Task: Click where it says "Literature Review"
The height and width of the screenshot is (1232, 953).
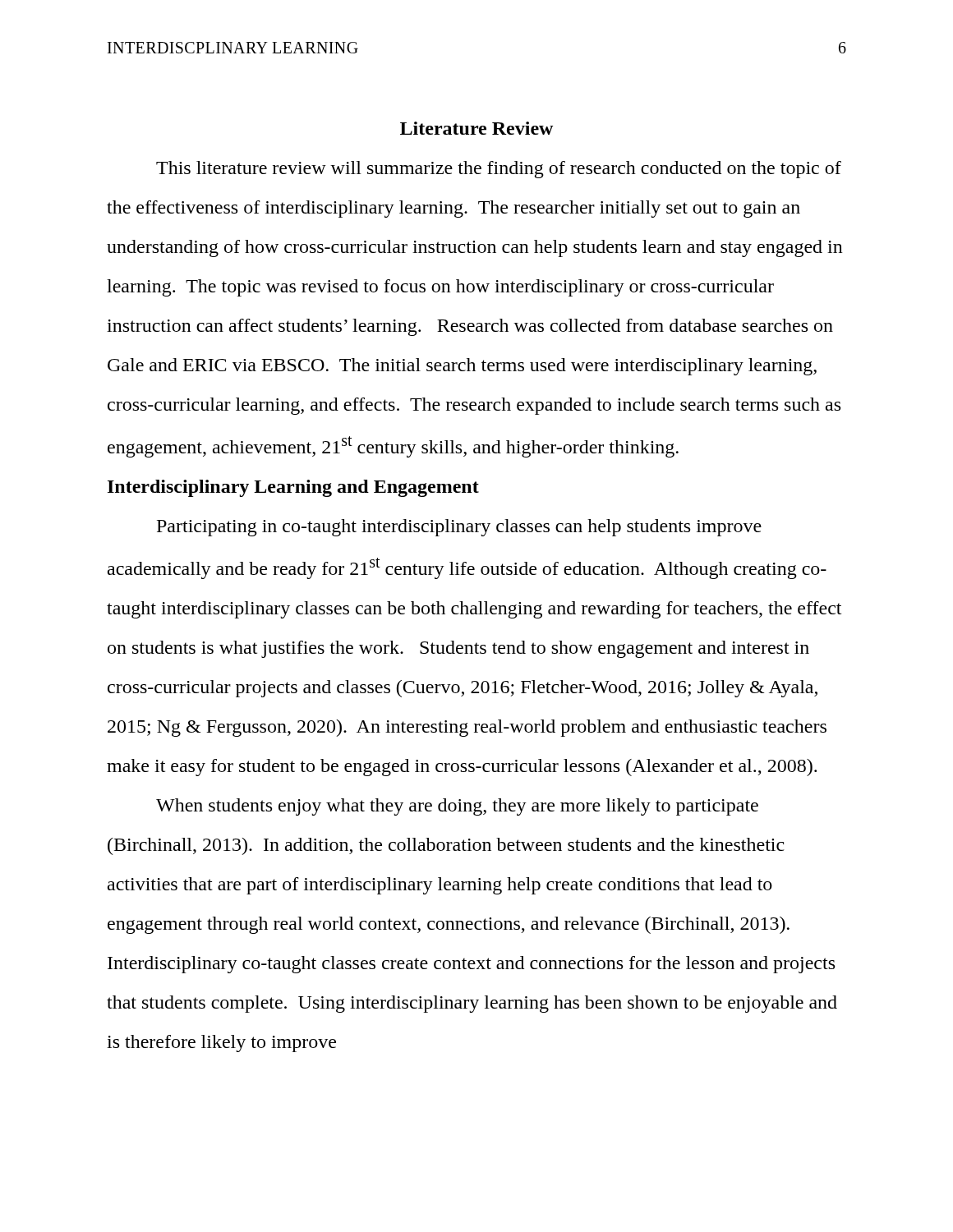Action: coord(476,128)
